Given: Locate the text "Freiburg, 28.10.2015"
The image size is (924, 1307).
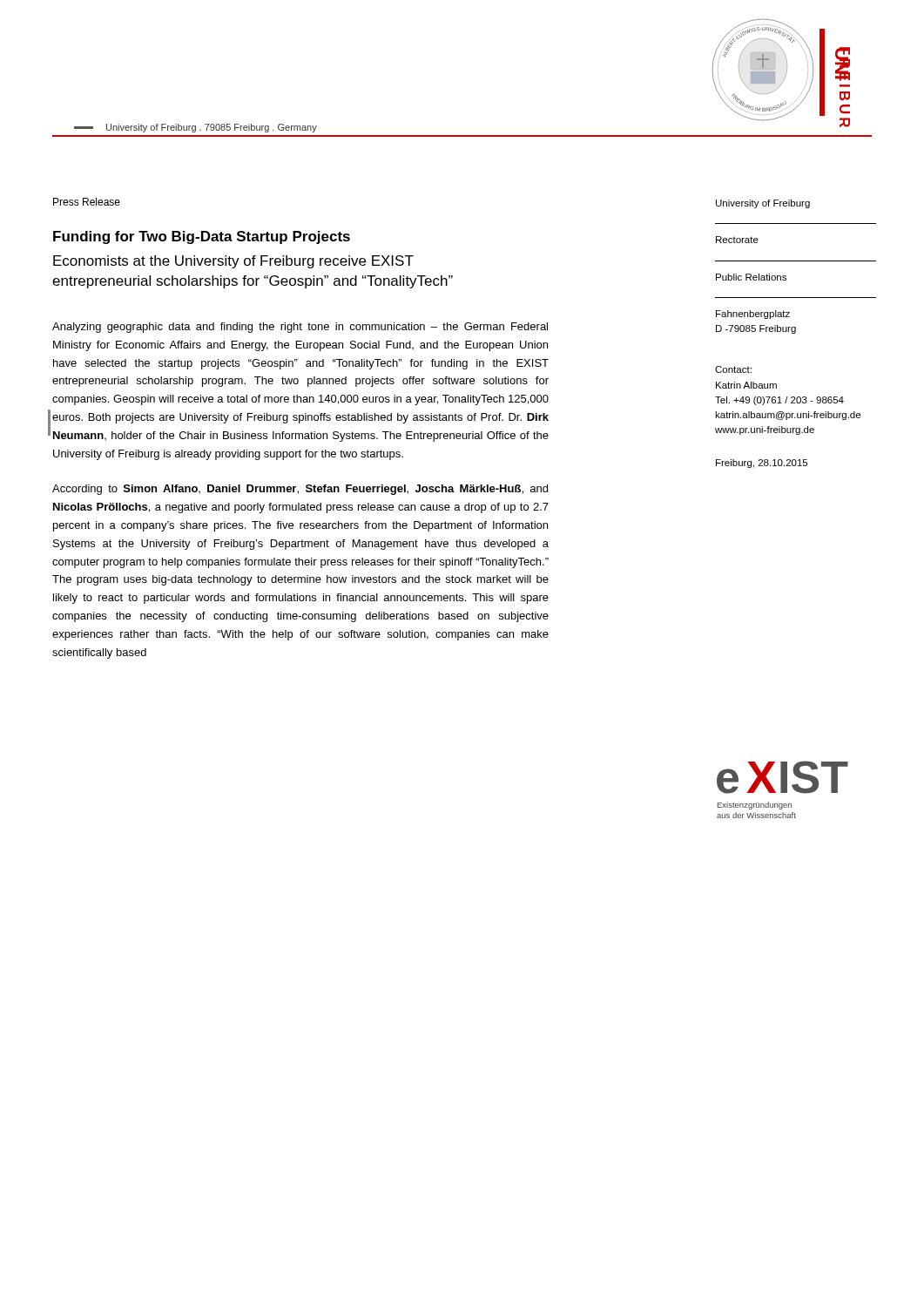Looking at the screenshot, I should (x=796, y=463).
